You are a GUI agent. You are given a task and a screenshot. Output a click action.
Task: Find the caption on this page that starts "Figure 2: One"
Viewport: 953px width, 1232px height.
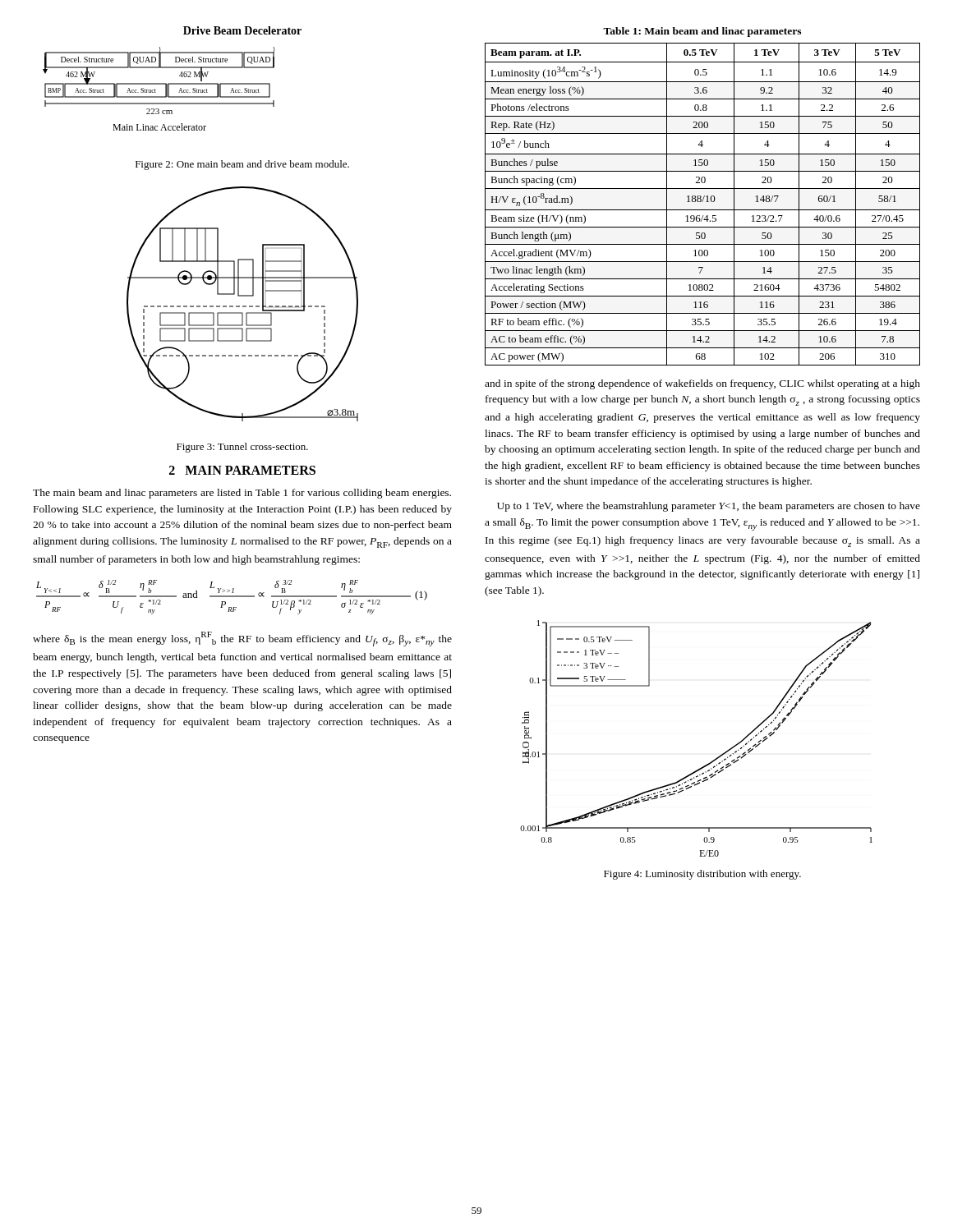click(x=242, y=164)
